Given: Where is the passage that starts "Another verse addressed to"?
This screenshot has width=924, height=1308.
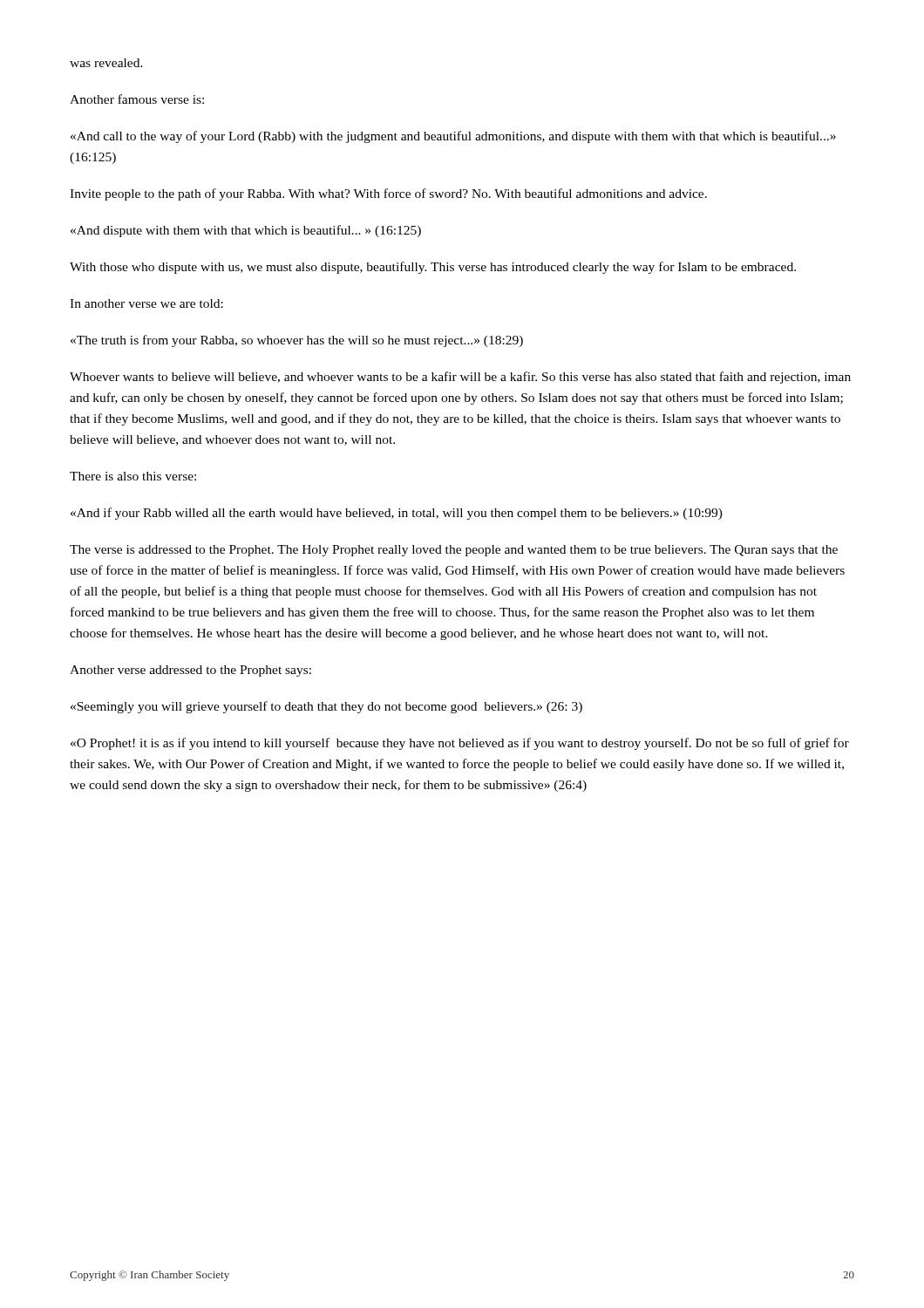Looking at the screenshot, I should tap(191, 669).
